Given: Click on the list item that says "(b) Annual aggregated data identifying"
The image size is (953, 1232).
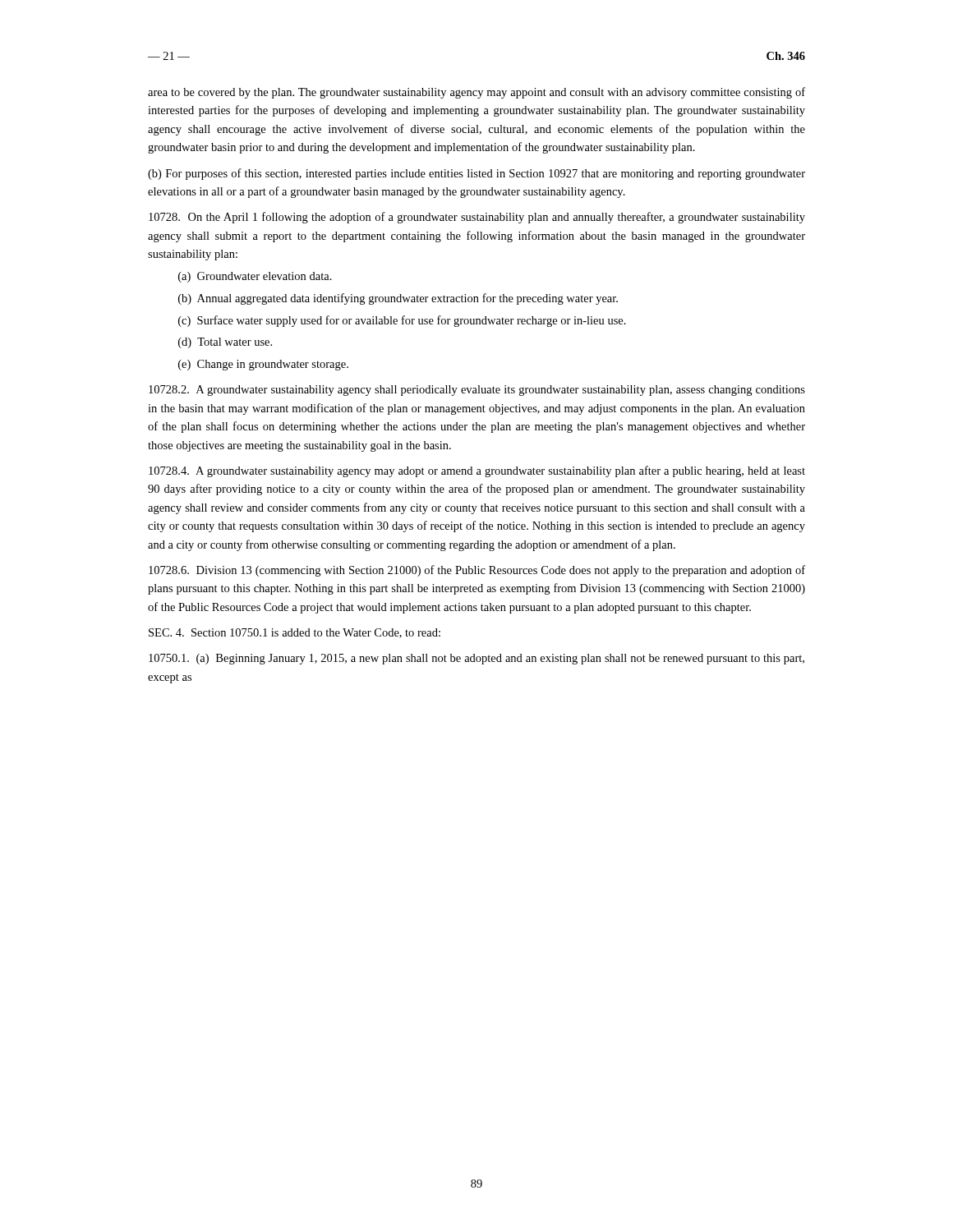Looking at the screenshot, I should pos(491,298).
